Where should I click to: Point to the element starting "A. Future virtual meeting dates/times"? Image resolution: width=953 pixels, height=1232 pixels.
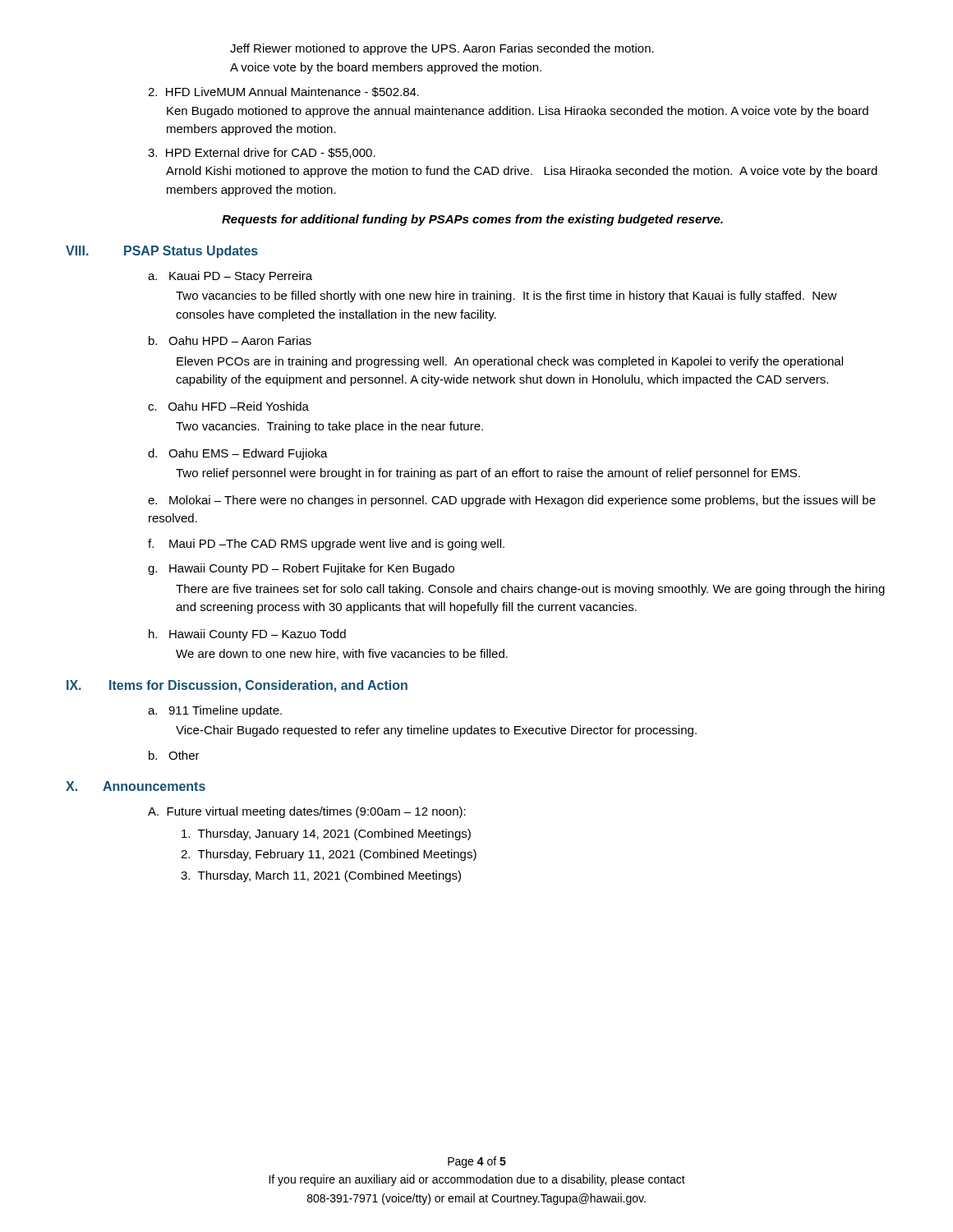pos(307,811)
